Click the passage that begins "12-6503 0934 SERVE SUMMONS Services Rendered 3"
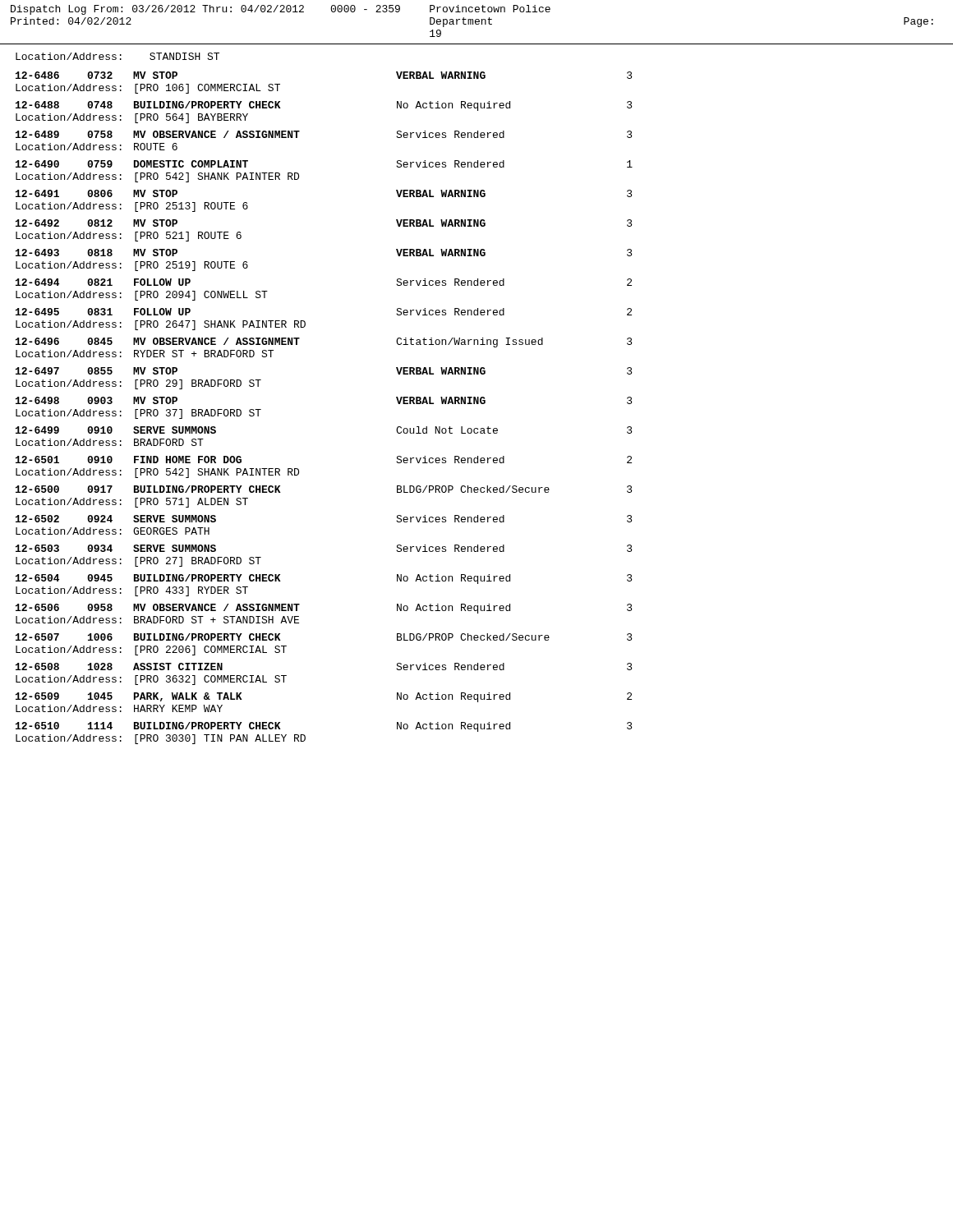953x1232 pixels. click(x=476, y=555)
